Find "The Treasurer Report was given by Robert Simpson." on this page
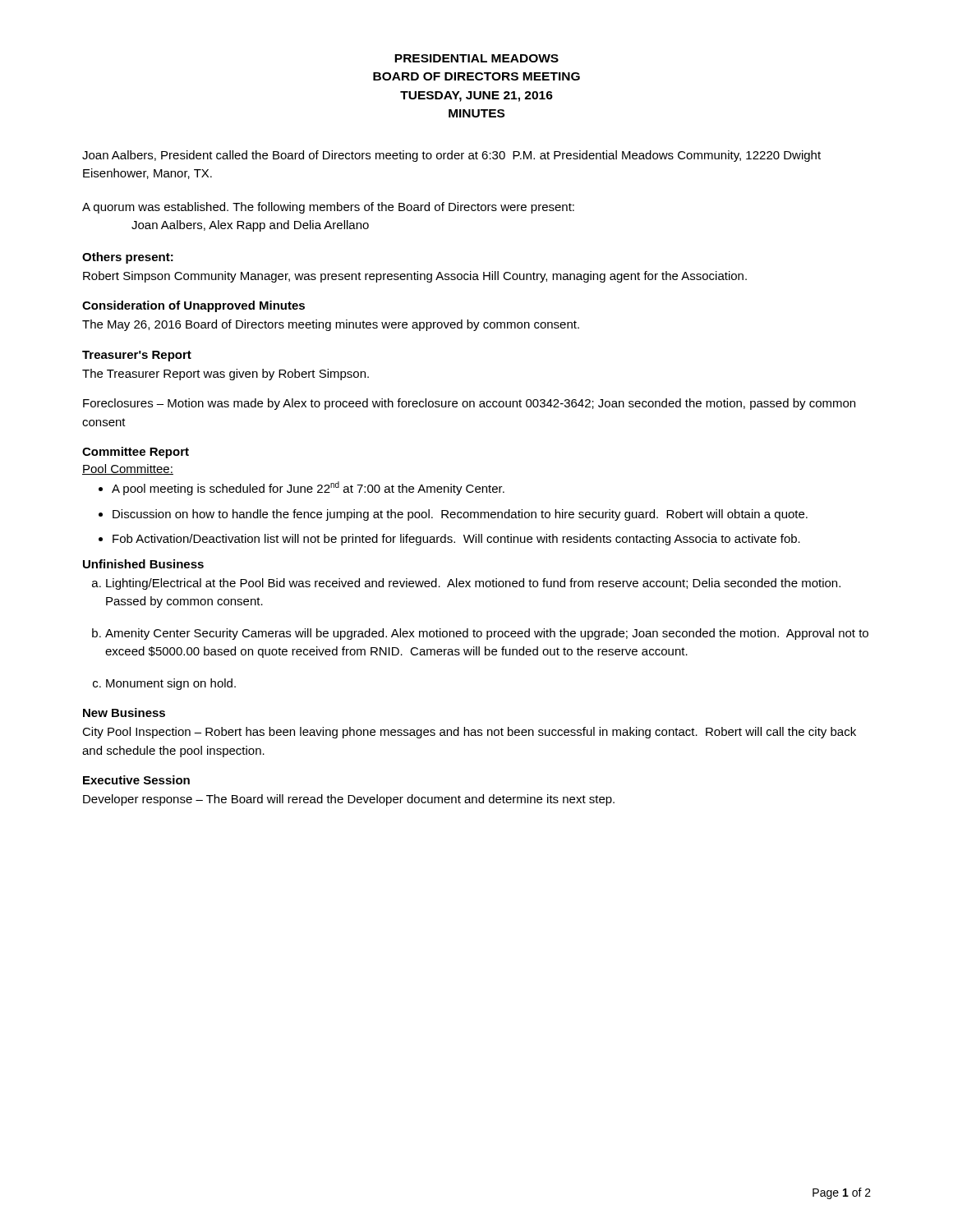 226,373
